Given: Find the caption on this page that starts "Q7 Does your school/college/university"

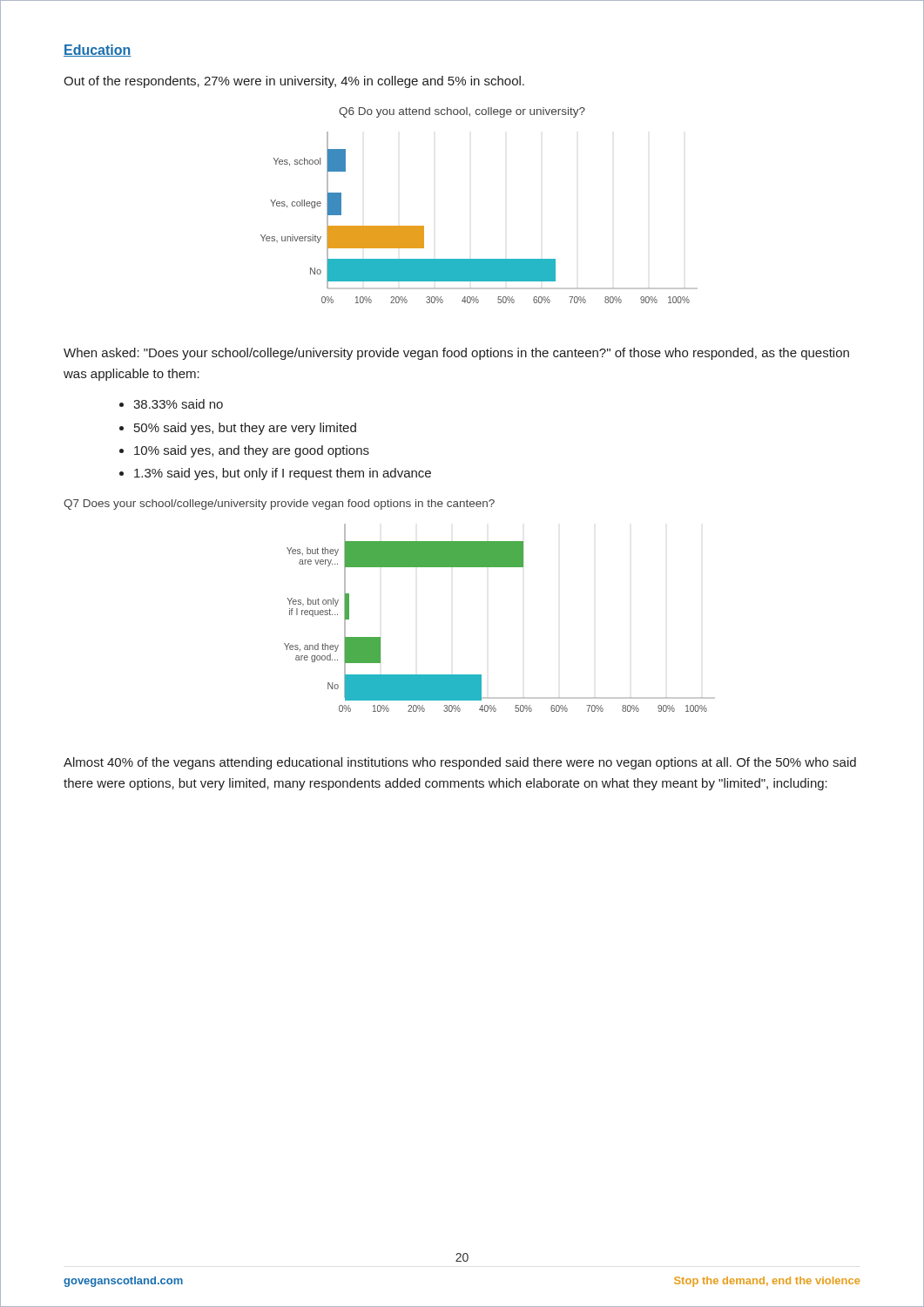Looking at the screenshot, I should point(279,503).
